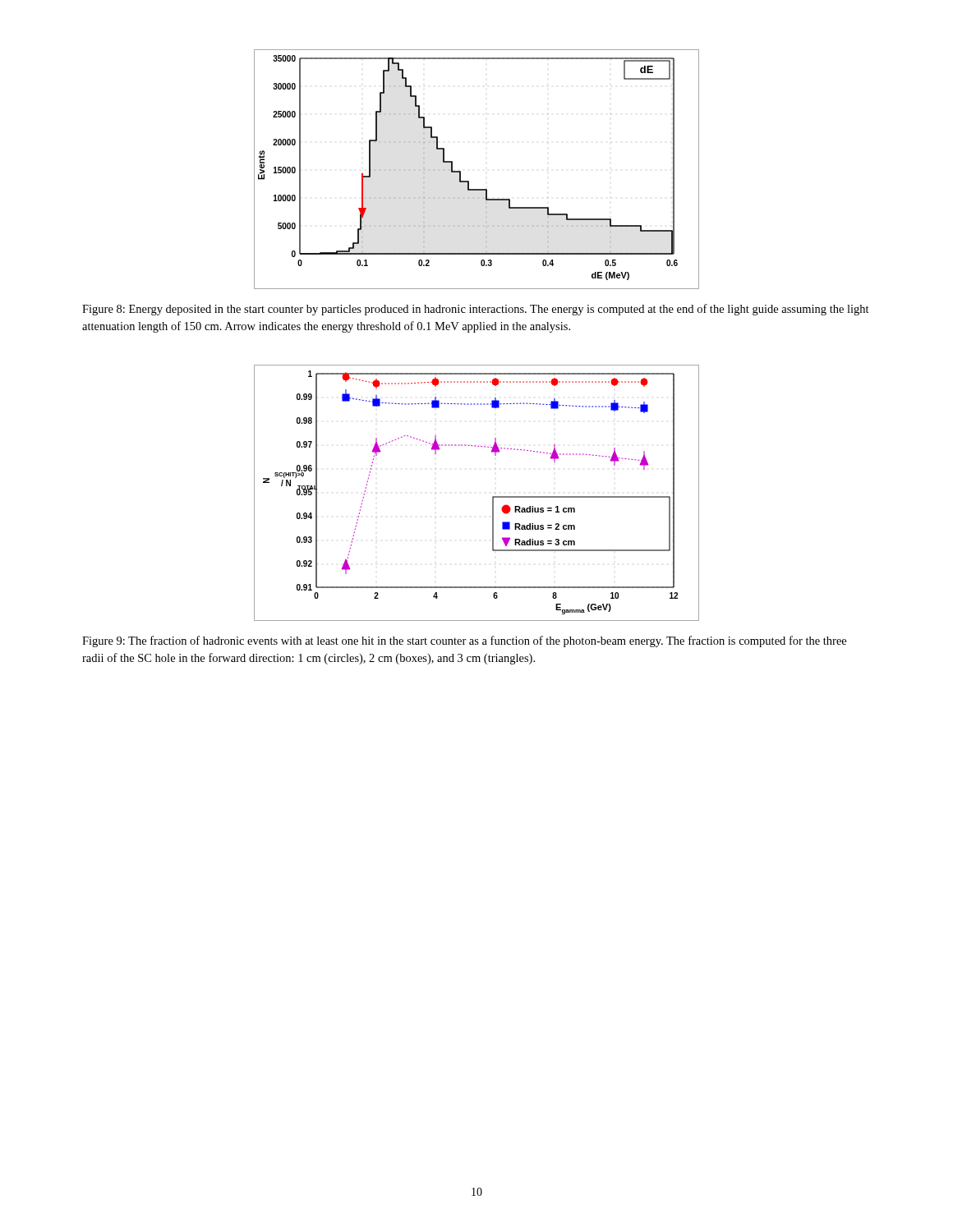
Task: Select the histogram
Action: pyautogui.click(x=476, y=169)
